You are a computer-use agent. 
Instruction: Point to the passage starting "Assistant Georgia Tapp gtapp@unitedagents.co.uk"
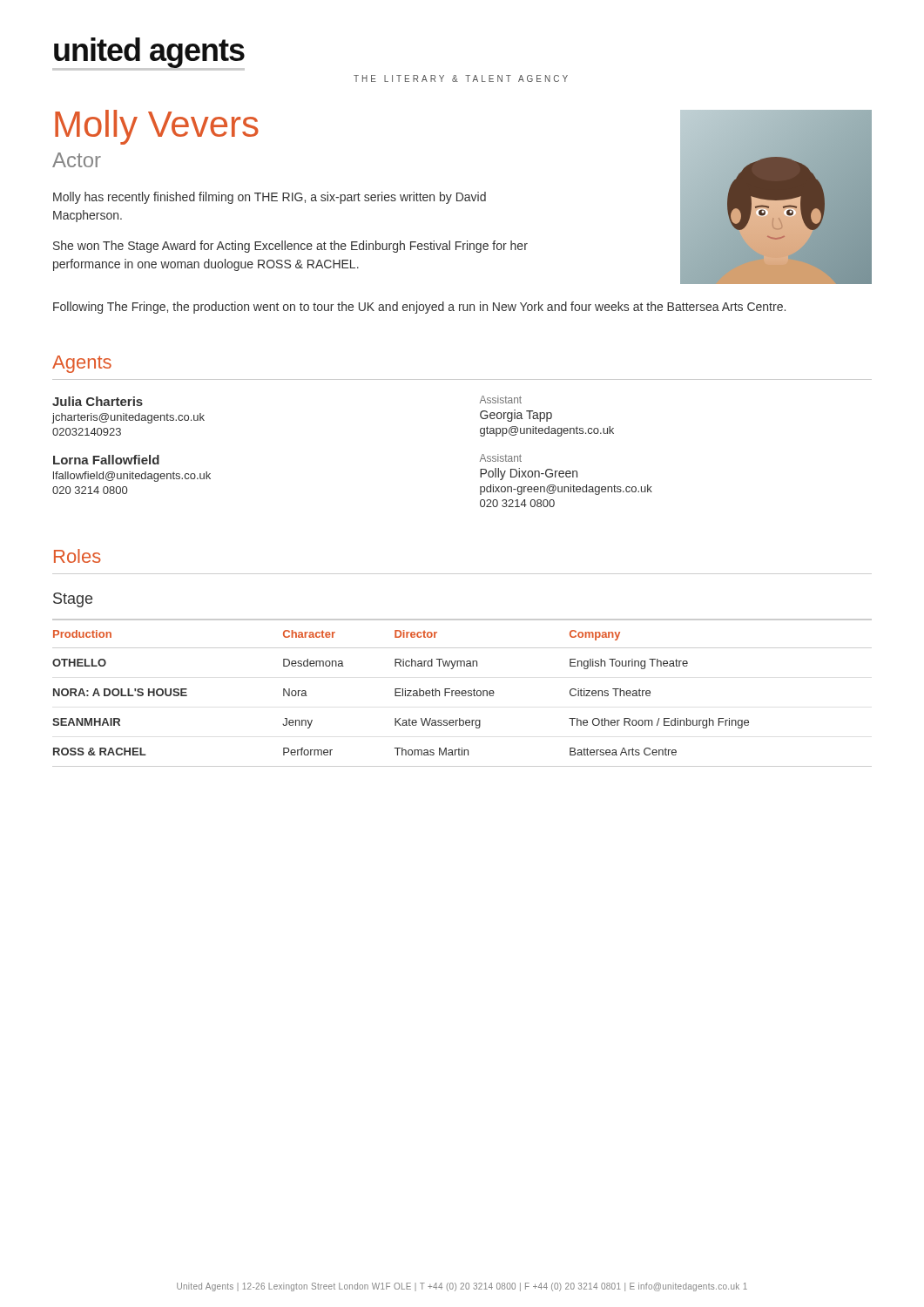pyautogui.click(x=501, y=400)
